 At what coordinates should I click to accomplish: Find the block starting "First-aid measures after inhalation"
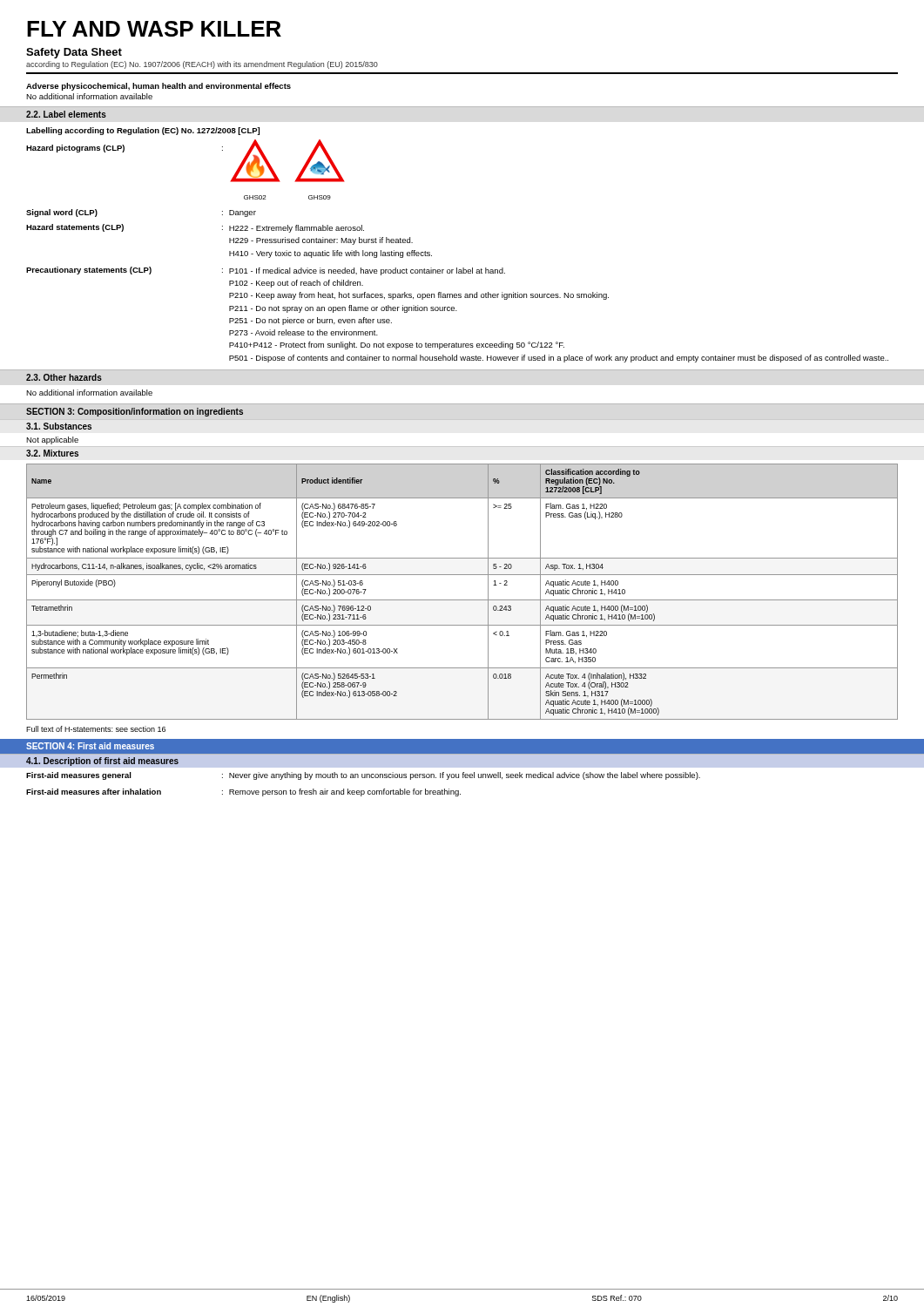coord(94,791)
